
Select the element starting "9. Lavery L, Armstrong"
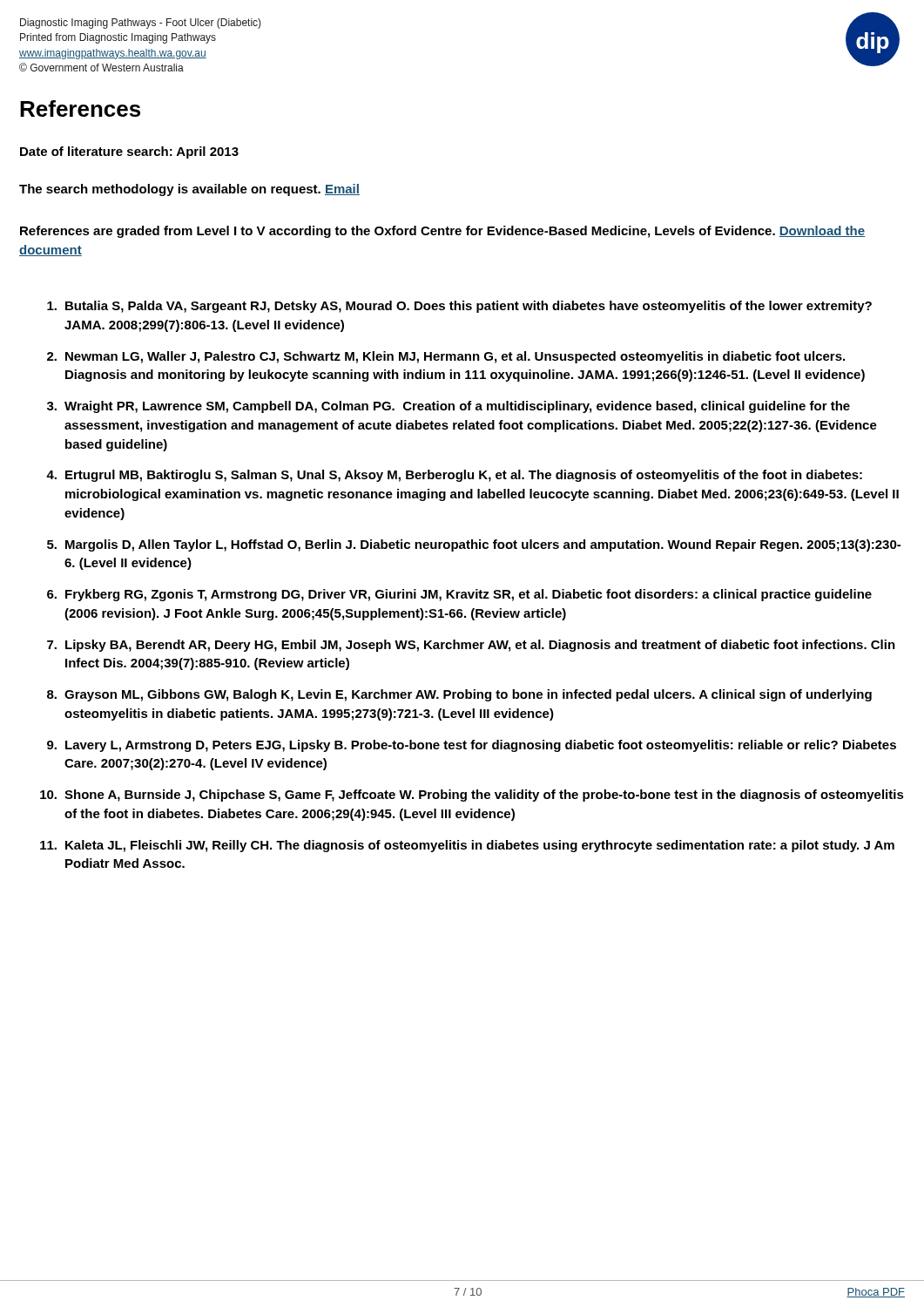coord(462,754)
